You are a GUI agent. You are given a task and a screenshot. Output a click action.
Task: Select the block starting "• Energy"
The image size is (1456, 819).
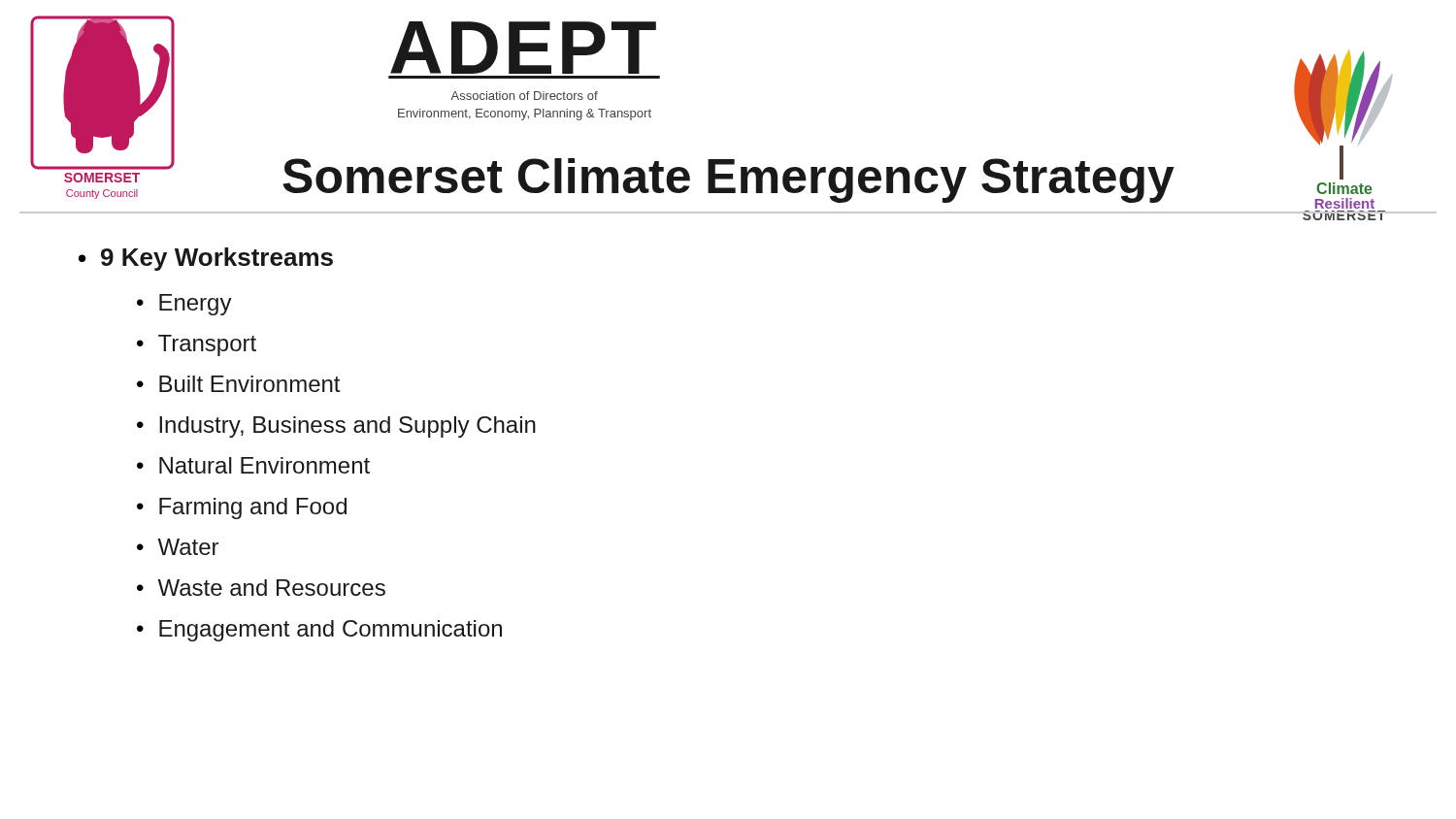pos(184,303)
